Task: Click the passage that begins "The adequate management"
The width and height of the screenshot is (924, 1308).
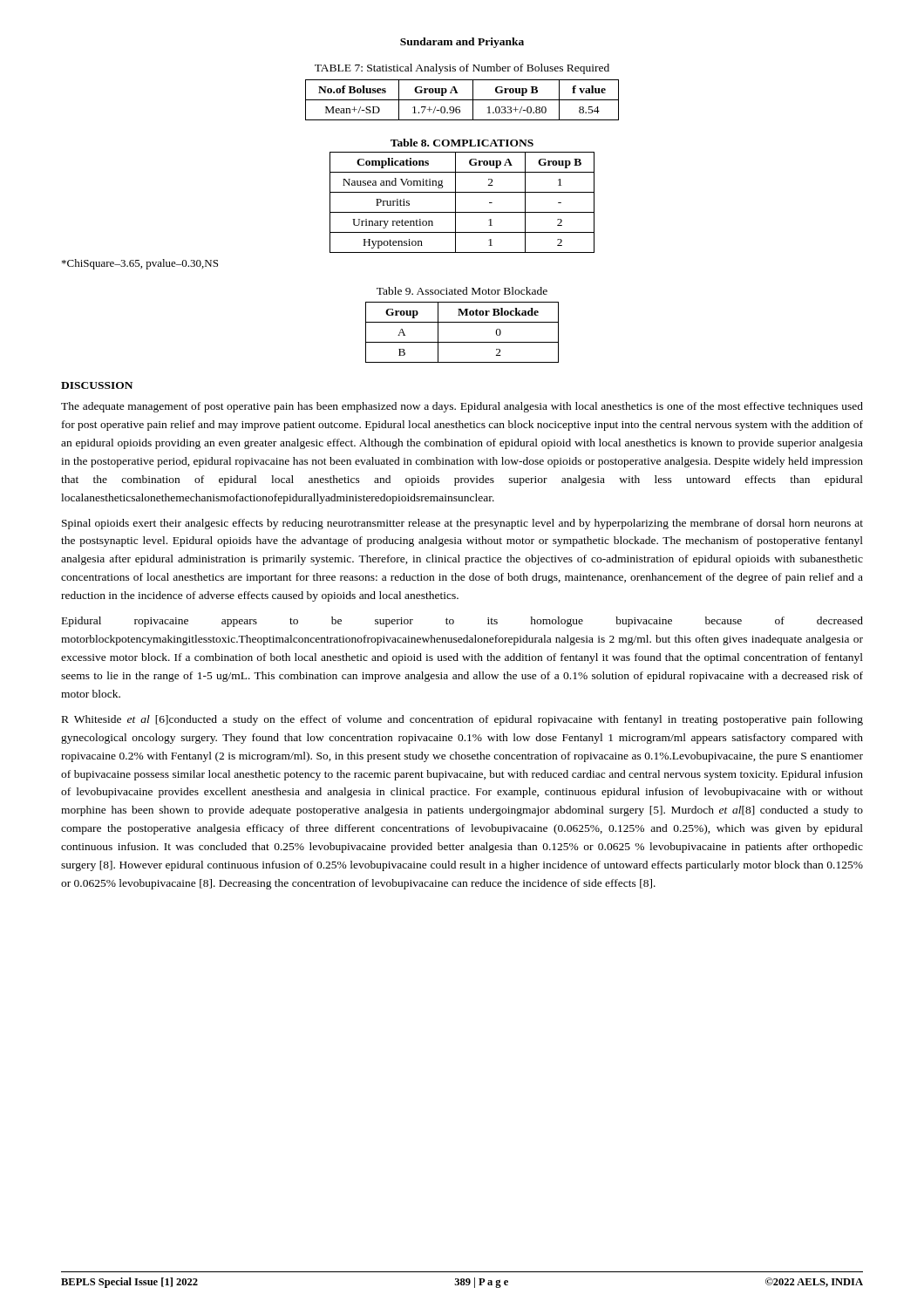Action: 462,452
